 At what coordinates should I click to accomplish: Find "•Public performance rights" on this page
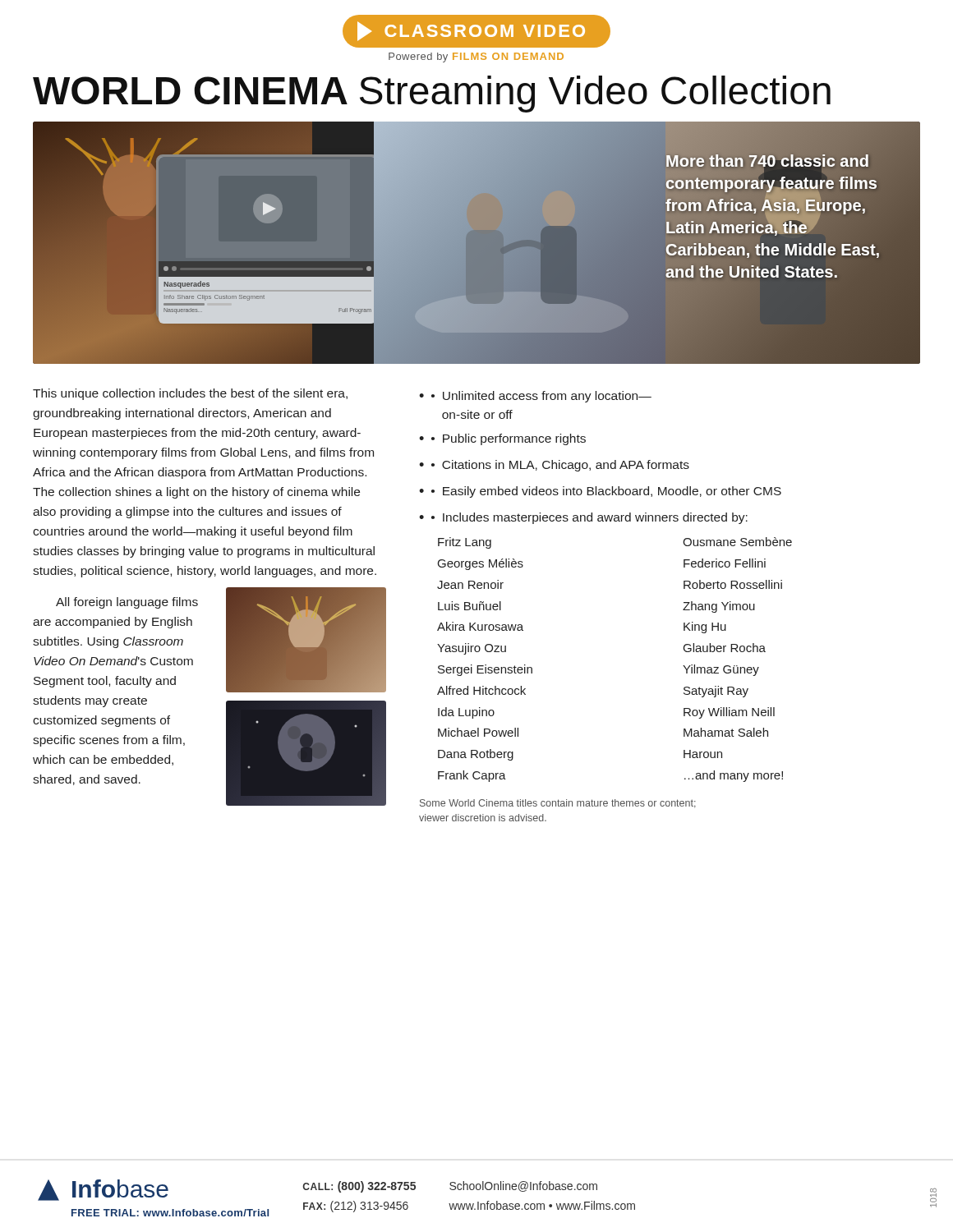pos(508,439)
